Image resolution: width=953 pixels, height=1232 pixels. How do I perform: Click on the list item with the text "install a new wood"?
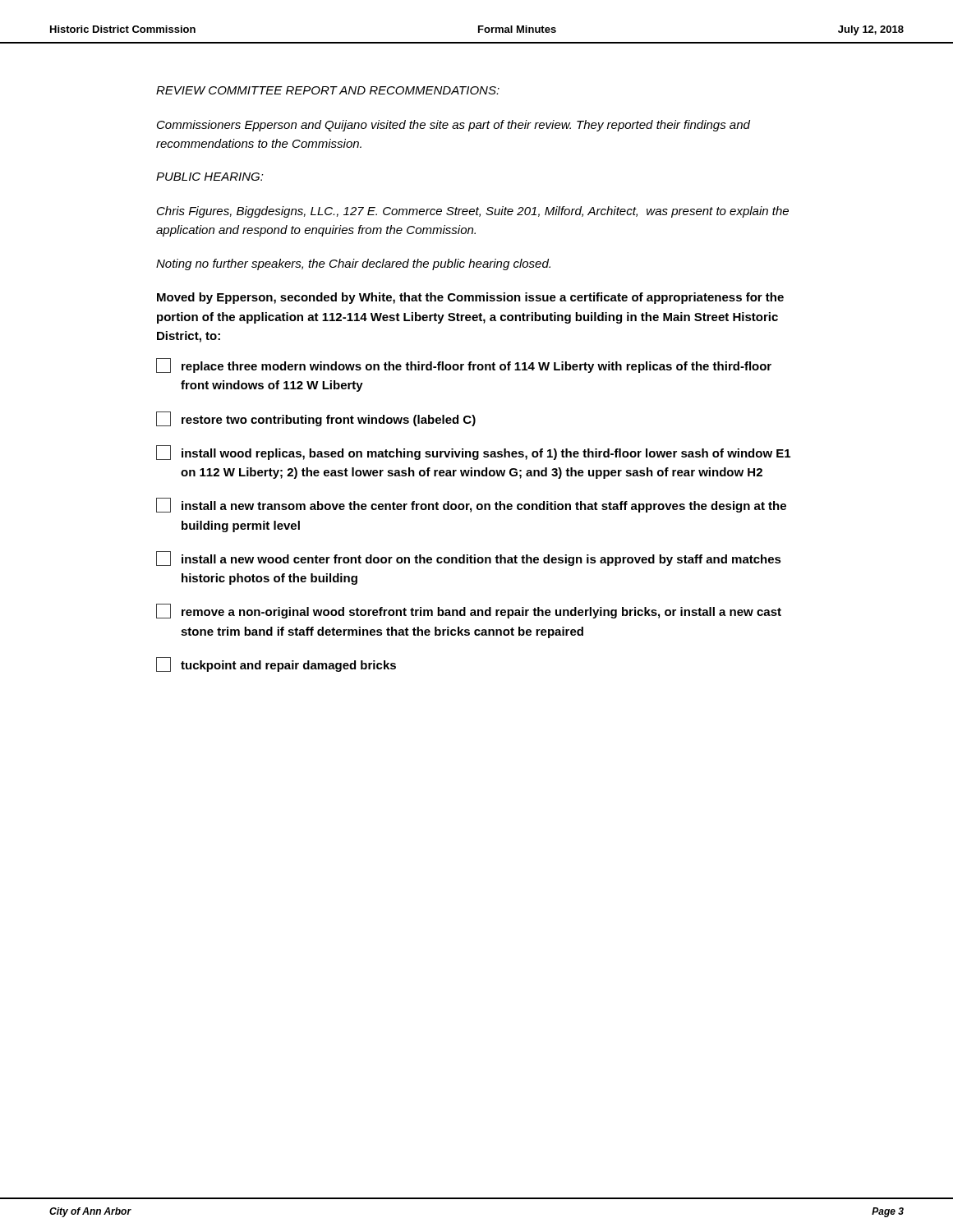tap(476, 568)
